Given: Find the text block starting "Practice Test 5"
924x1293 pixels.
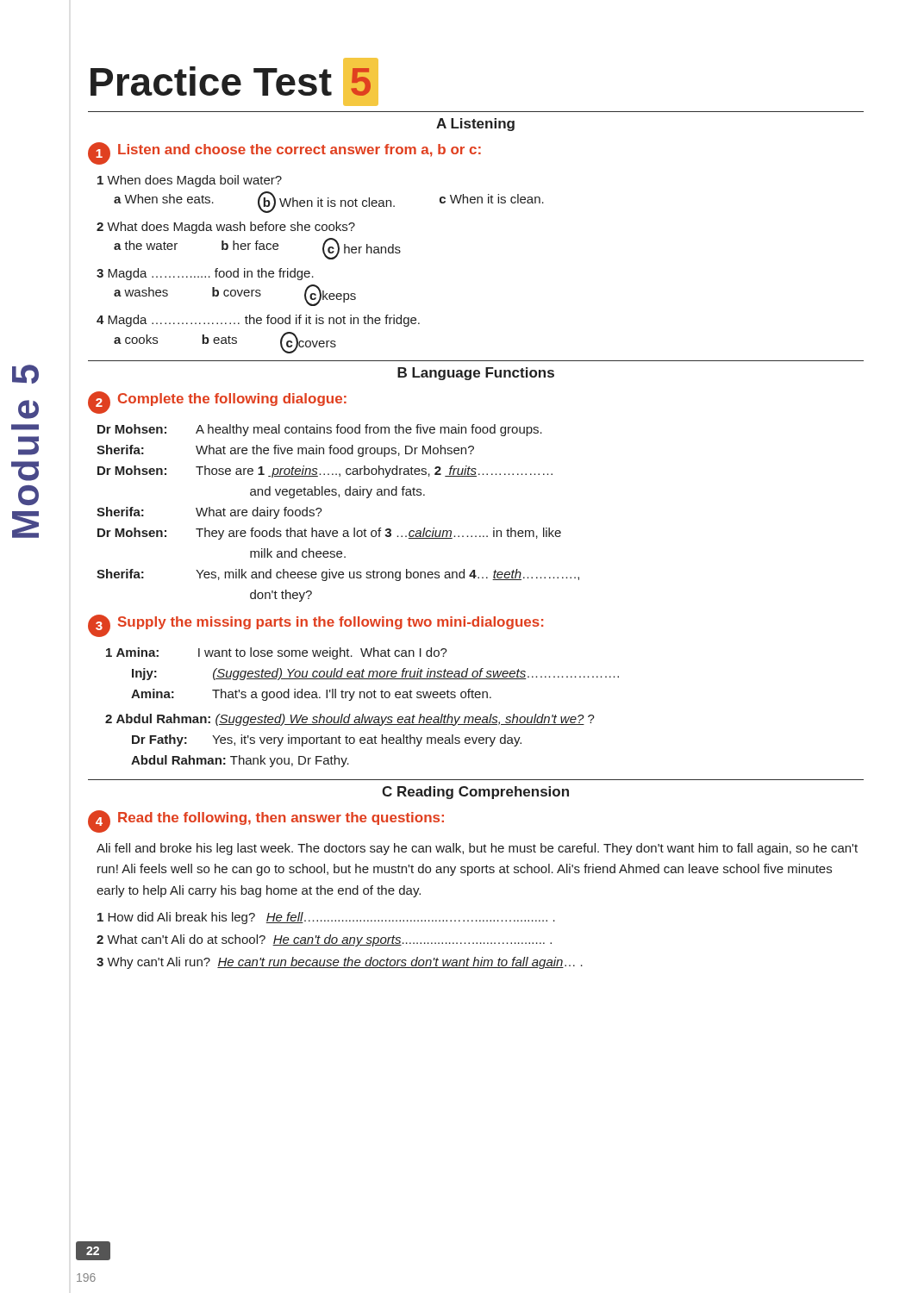Looking at the screenshot, I should click(233, 82).
